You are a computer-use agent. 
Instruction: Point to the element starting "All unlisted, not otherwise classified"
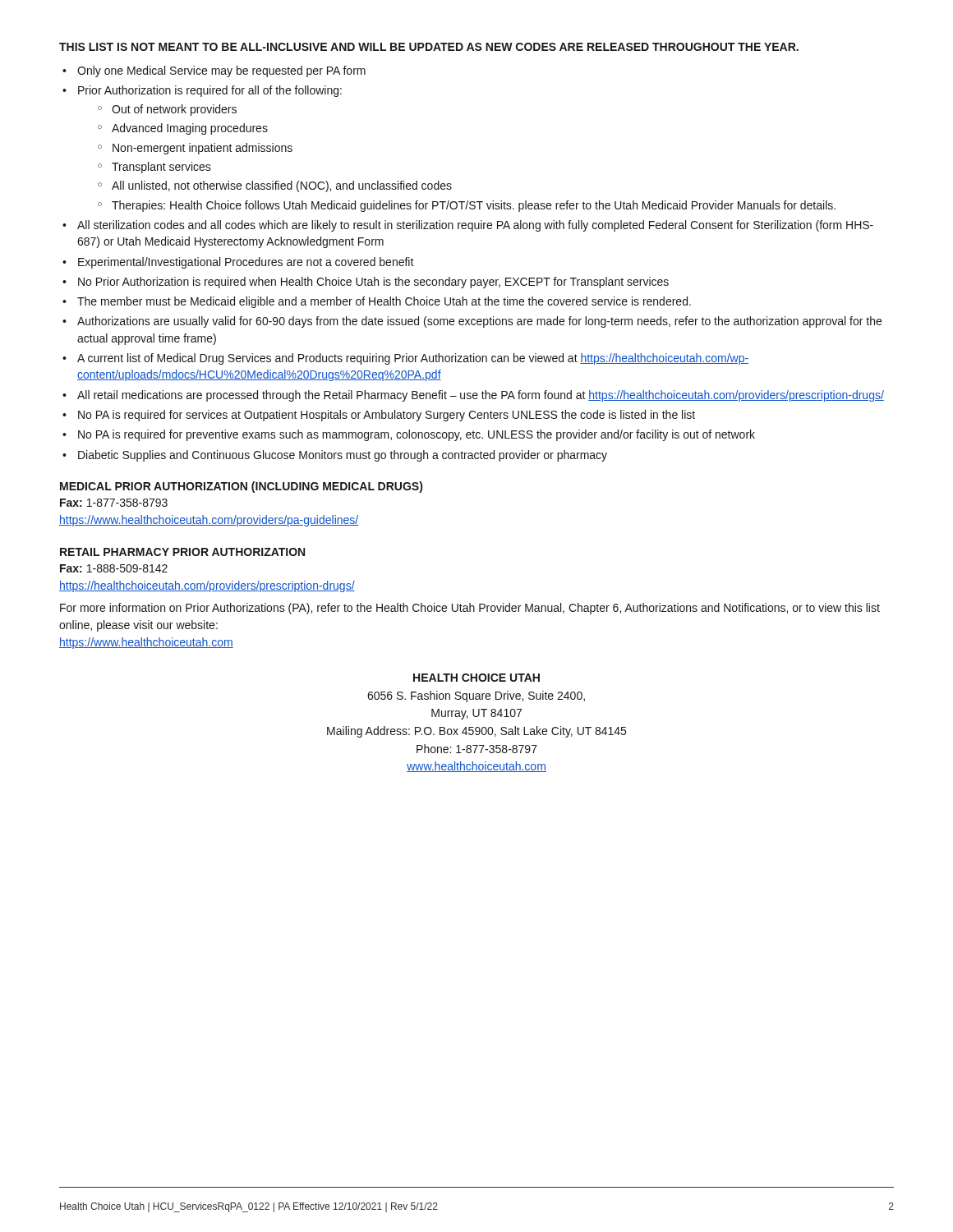coord(282,186)
